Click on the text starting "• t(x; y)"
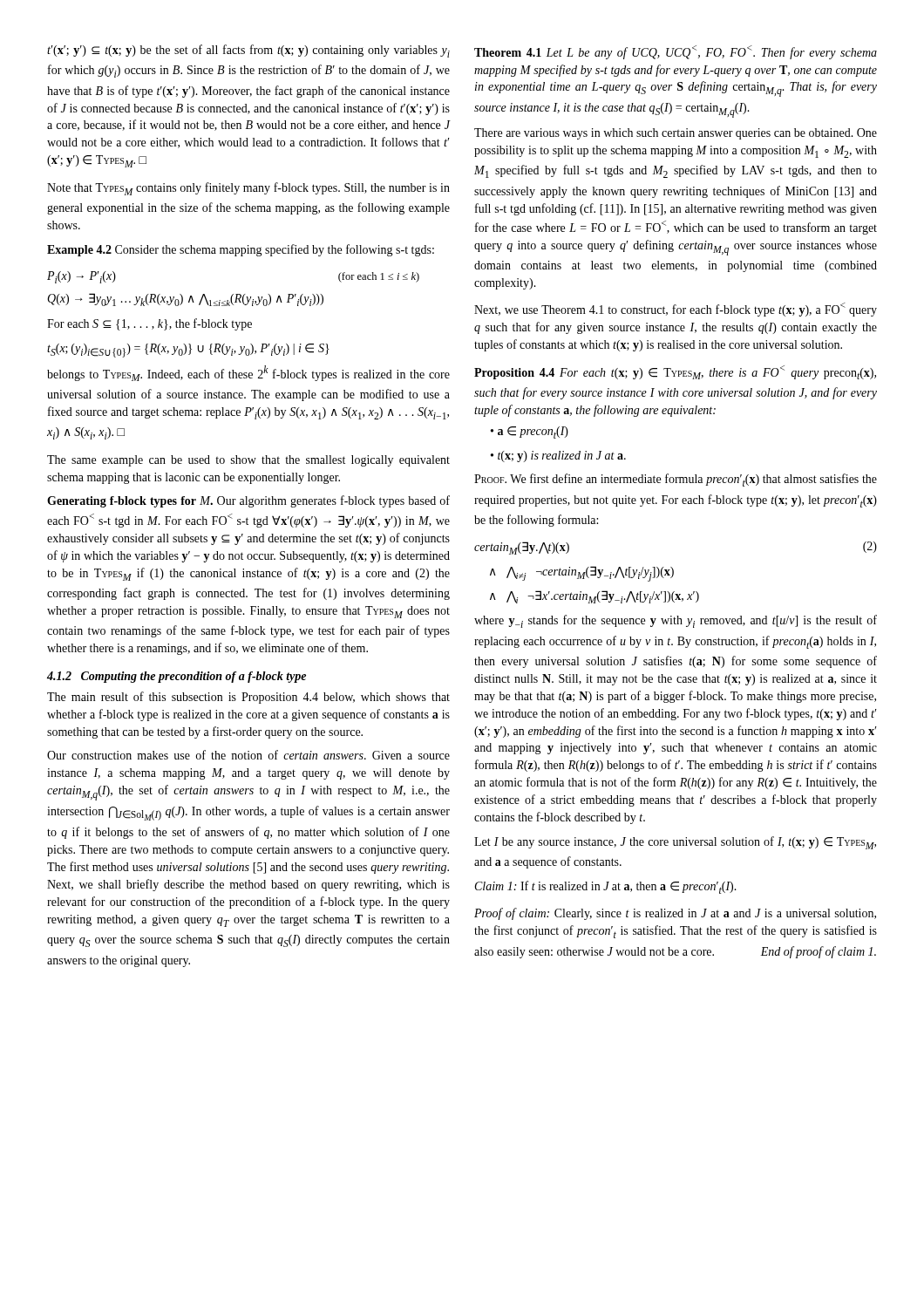The image size is (924, 1308). coord(558,456)
